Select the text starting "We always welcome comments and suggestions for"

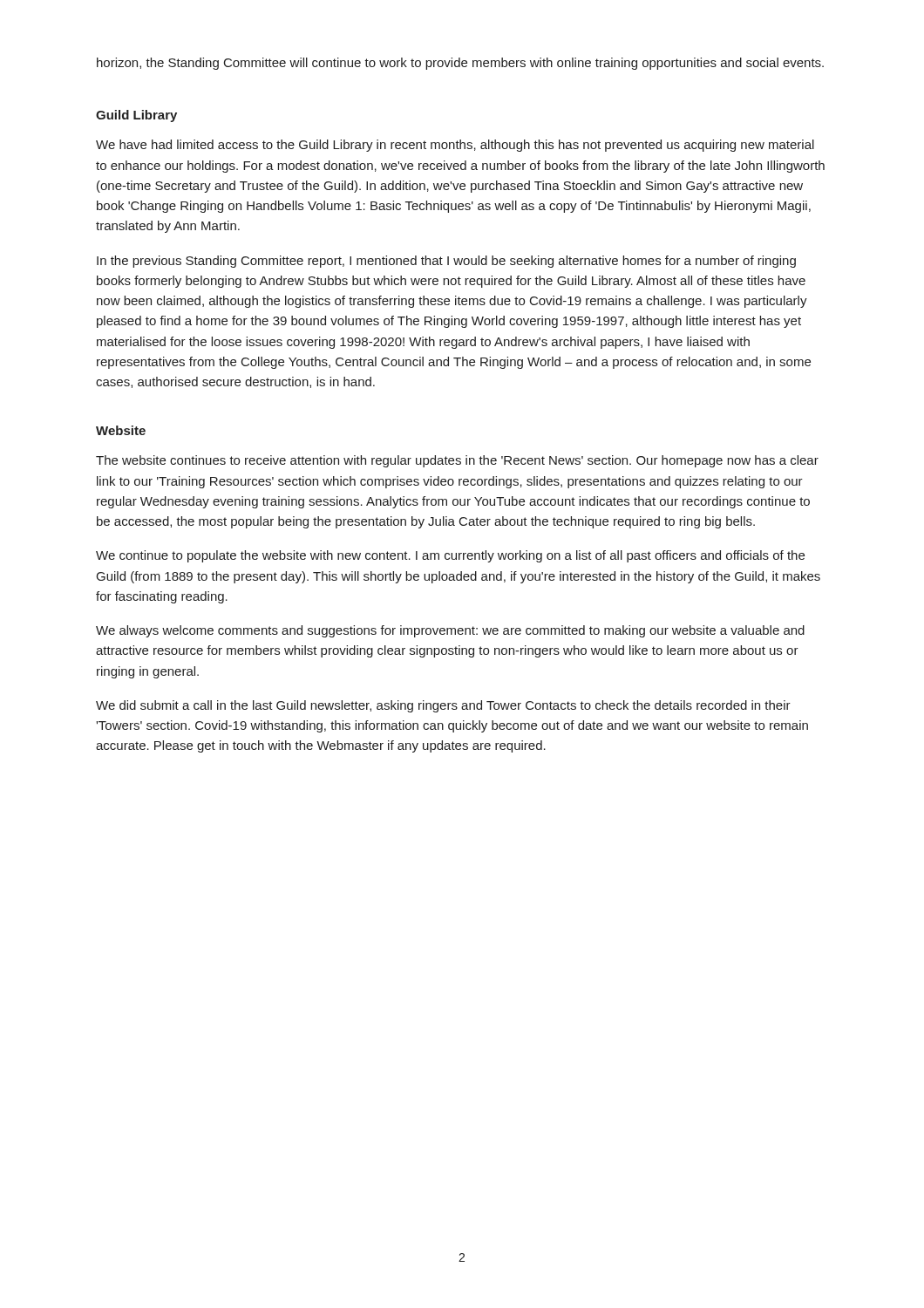click(450, 650)
